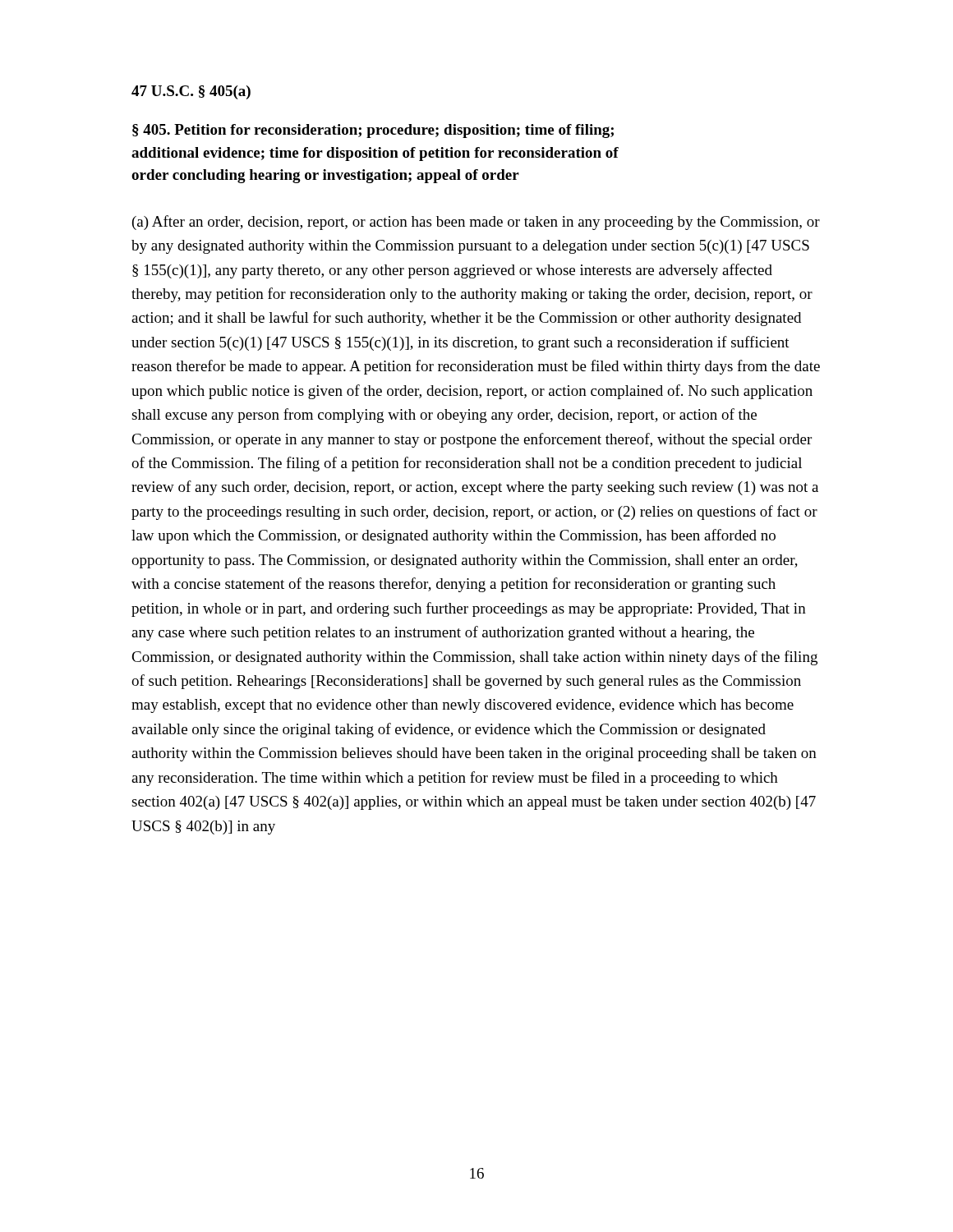
Task: Locate the text block with the text "(a) After an order, decision, report,"
Action: (476, 523)
